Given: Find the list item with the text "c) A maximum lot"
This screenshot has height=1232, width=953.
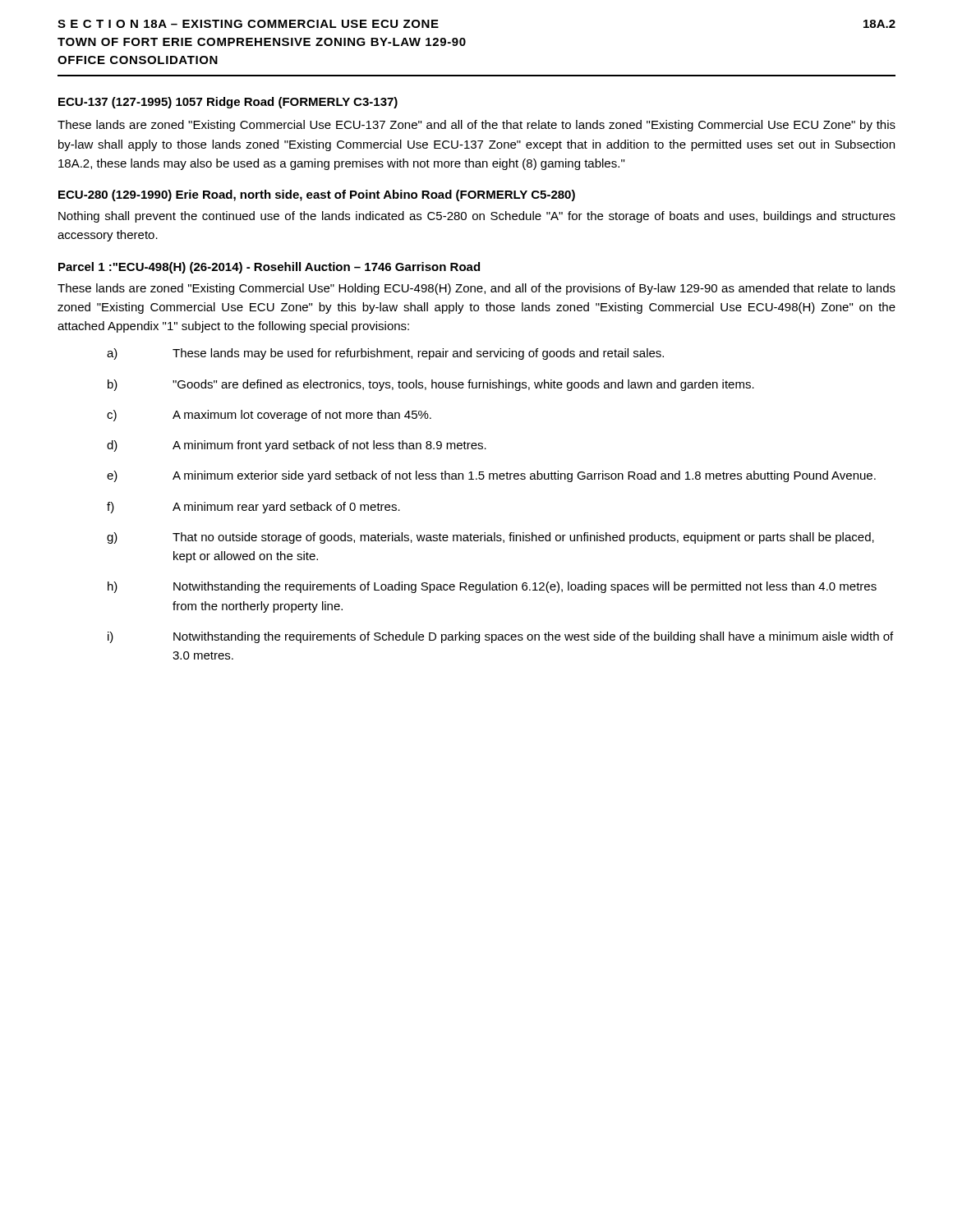Looking at the screenshot, I should pyautogui.click(x=269, y=416).
